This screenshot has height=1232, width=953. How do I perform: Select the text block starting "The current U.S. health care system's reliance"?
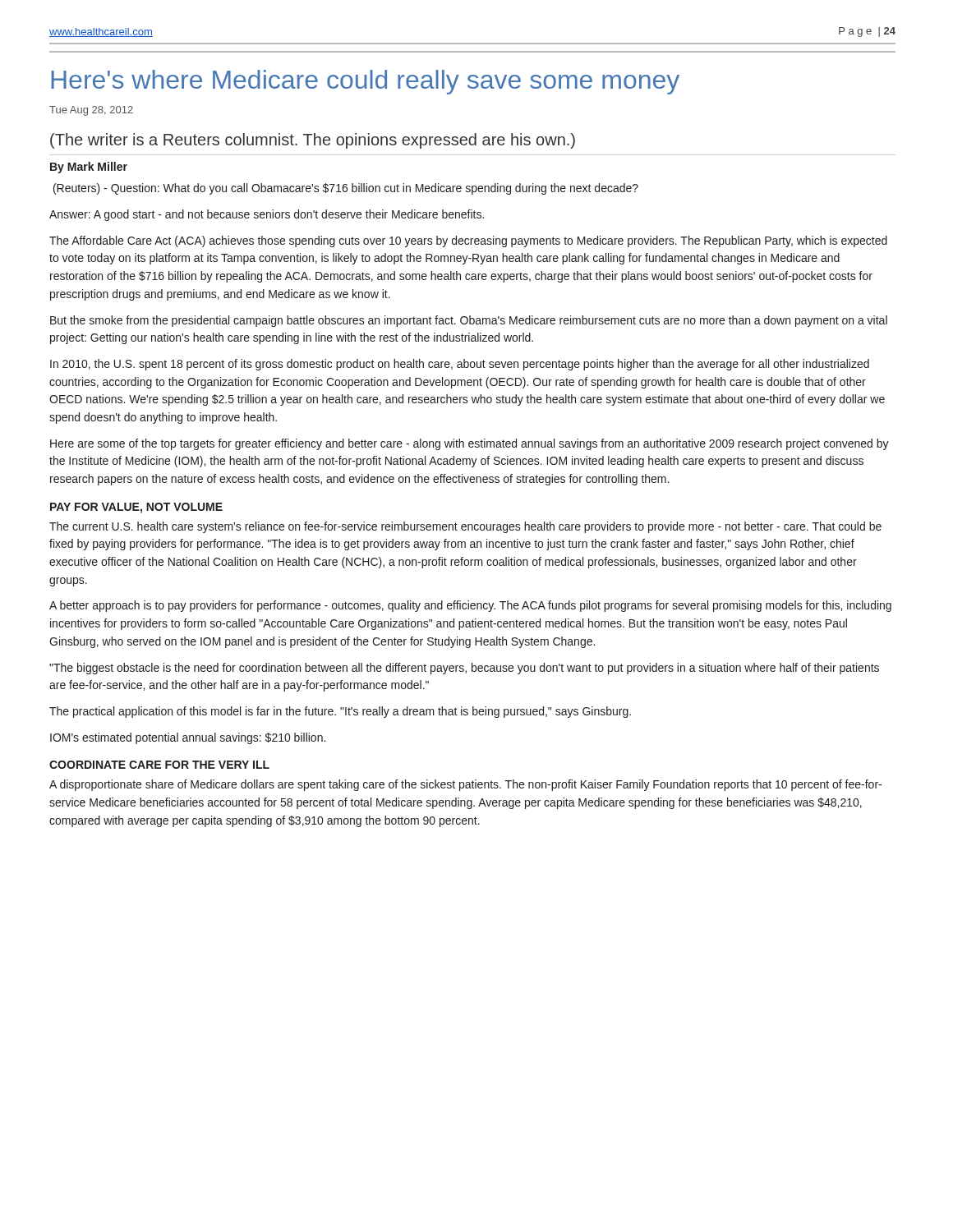pyautogui.click(x=465, y=553)
